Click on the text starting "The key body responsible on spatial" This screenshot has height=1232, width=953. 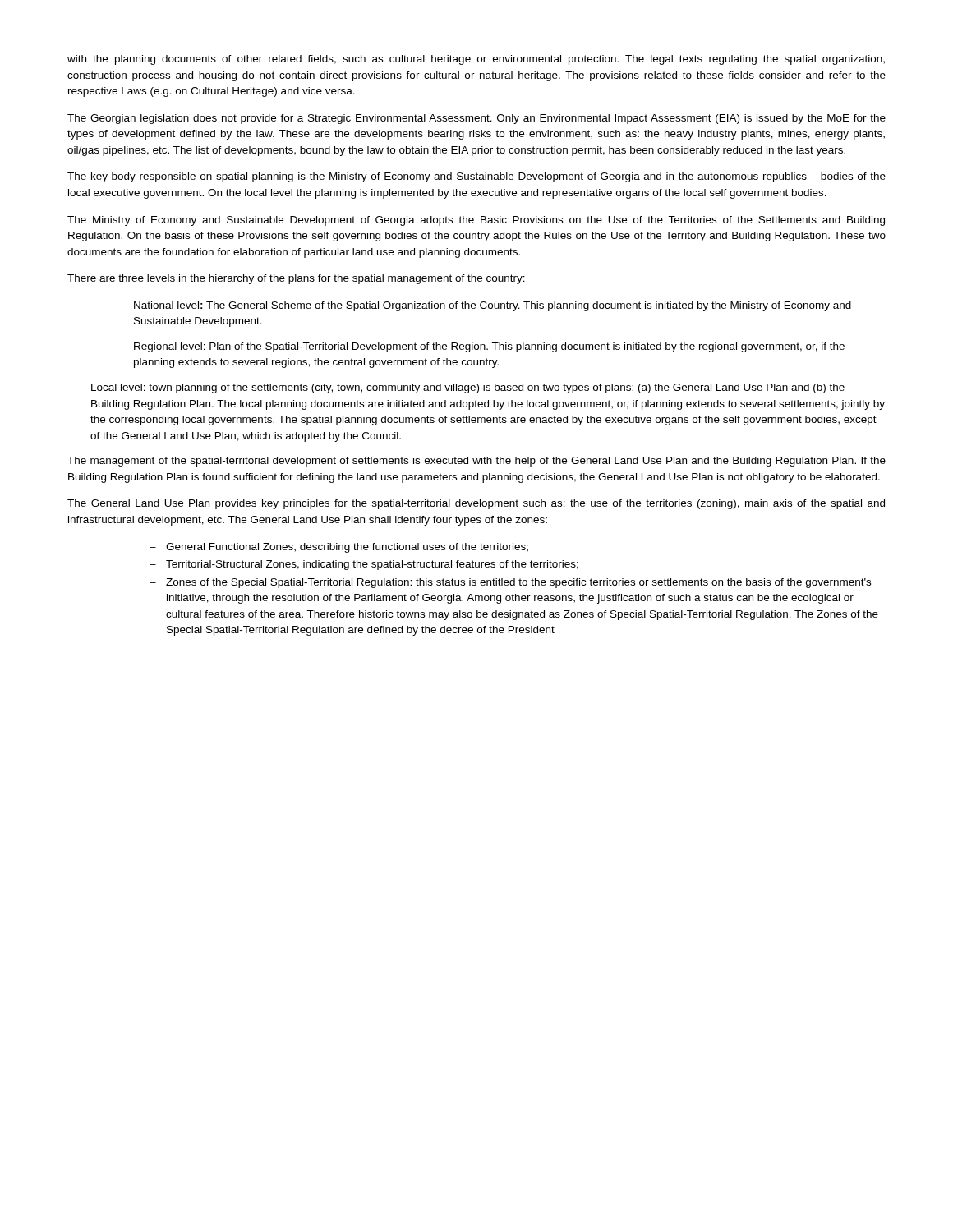pos(476,184)
